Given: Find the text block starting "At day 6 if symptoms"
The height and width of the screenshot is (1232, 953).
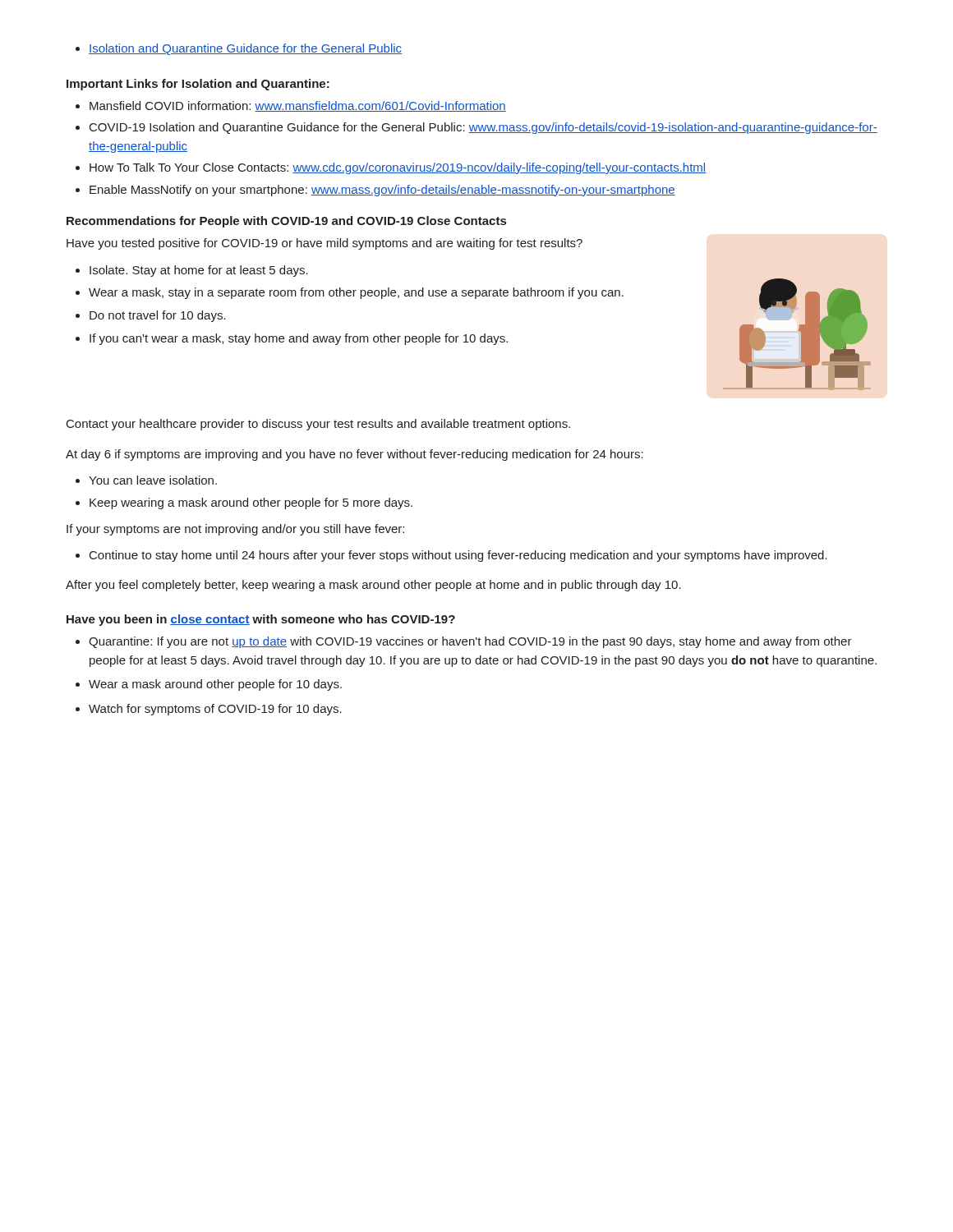Looking at the screenshot, I should 355,453.
